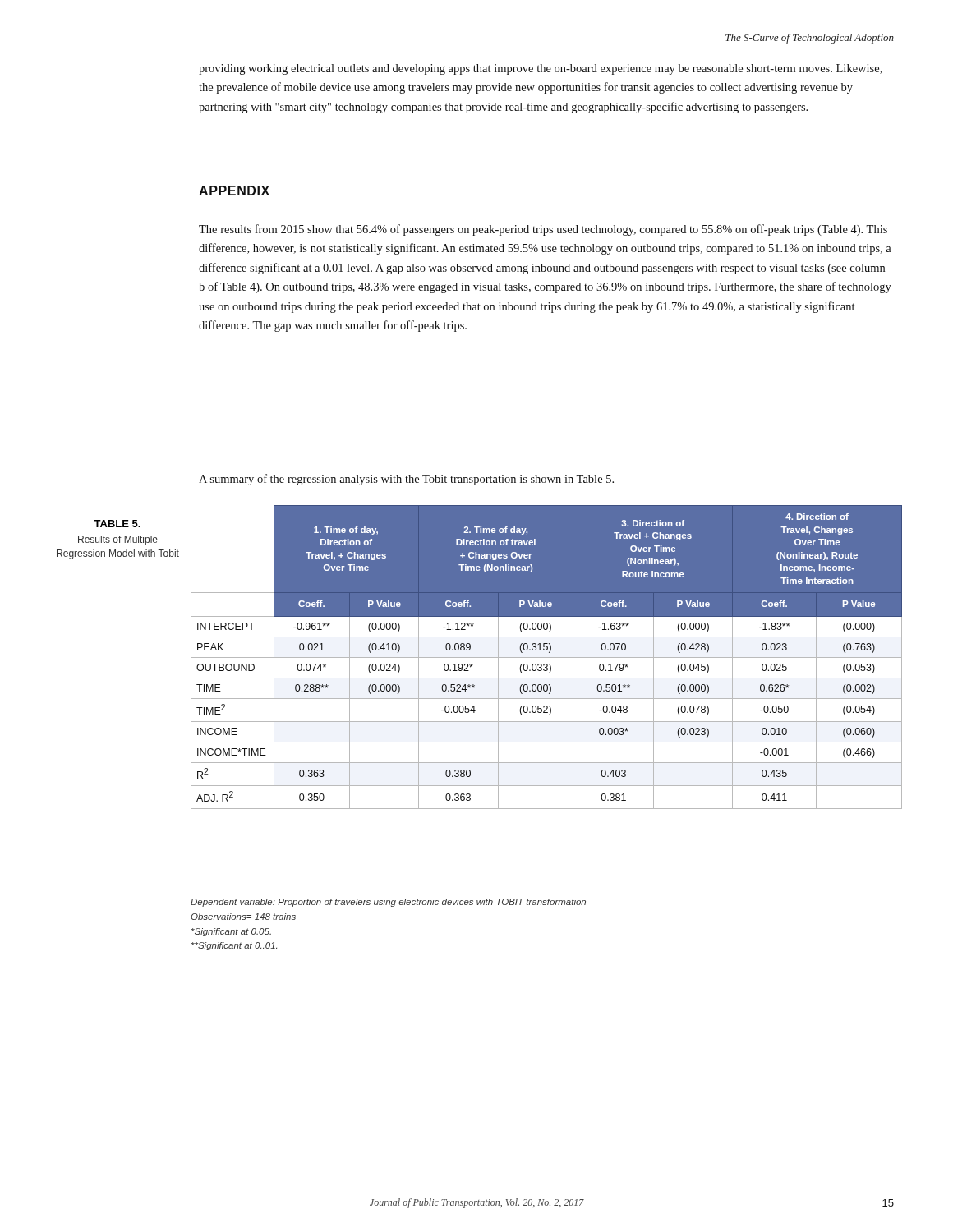The width and height of the screenshot is (953, 1232).
Task: Select the section header
Action: 235,191
